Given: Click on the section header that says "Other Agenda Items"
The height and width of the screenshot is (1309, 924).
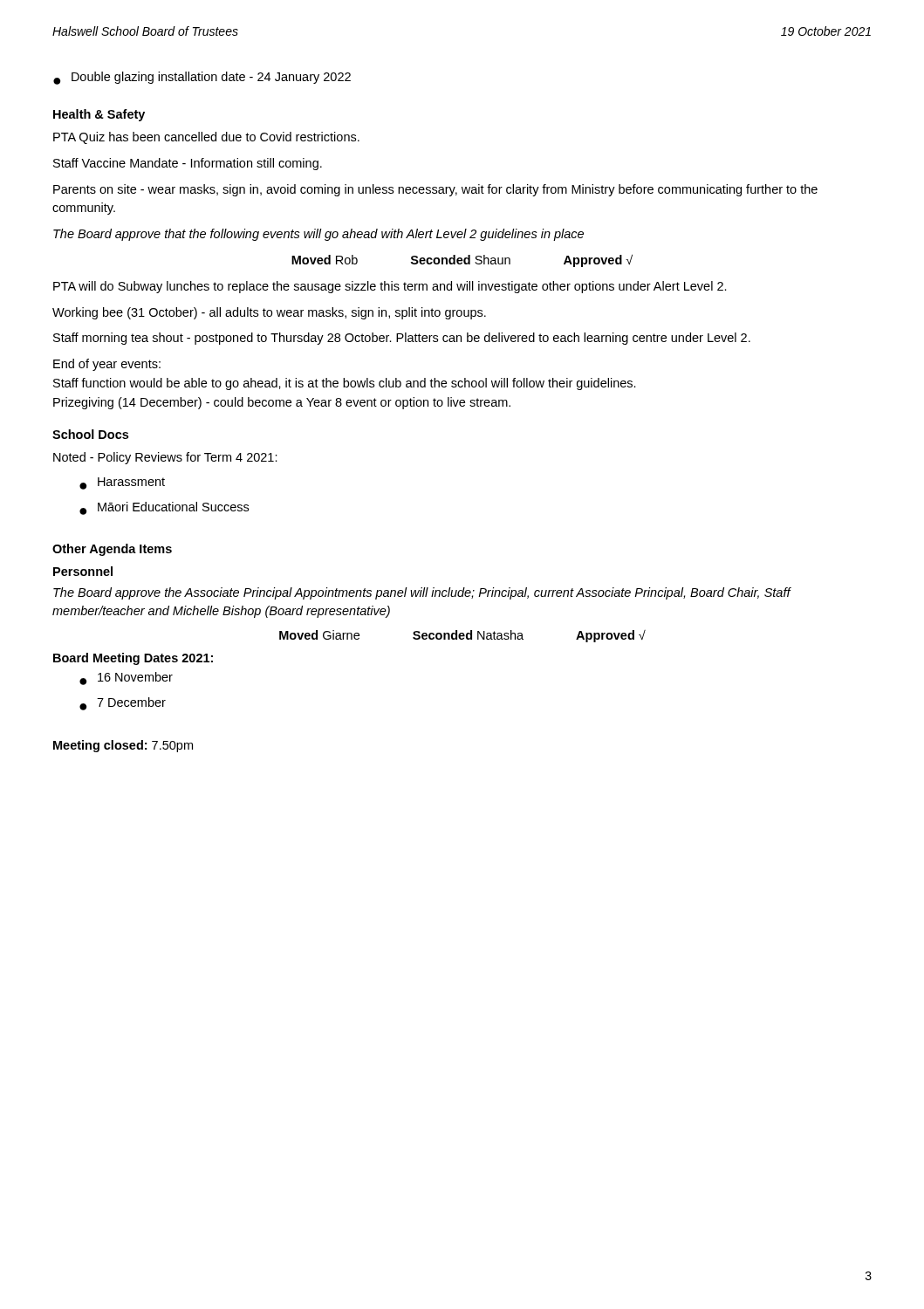Looking at the screenshot, I should (112, 549).
